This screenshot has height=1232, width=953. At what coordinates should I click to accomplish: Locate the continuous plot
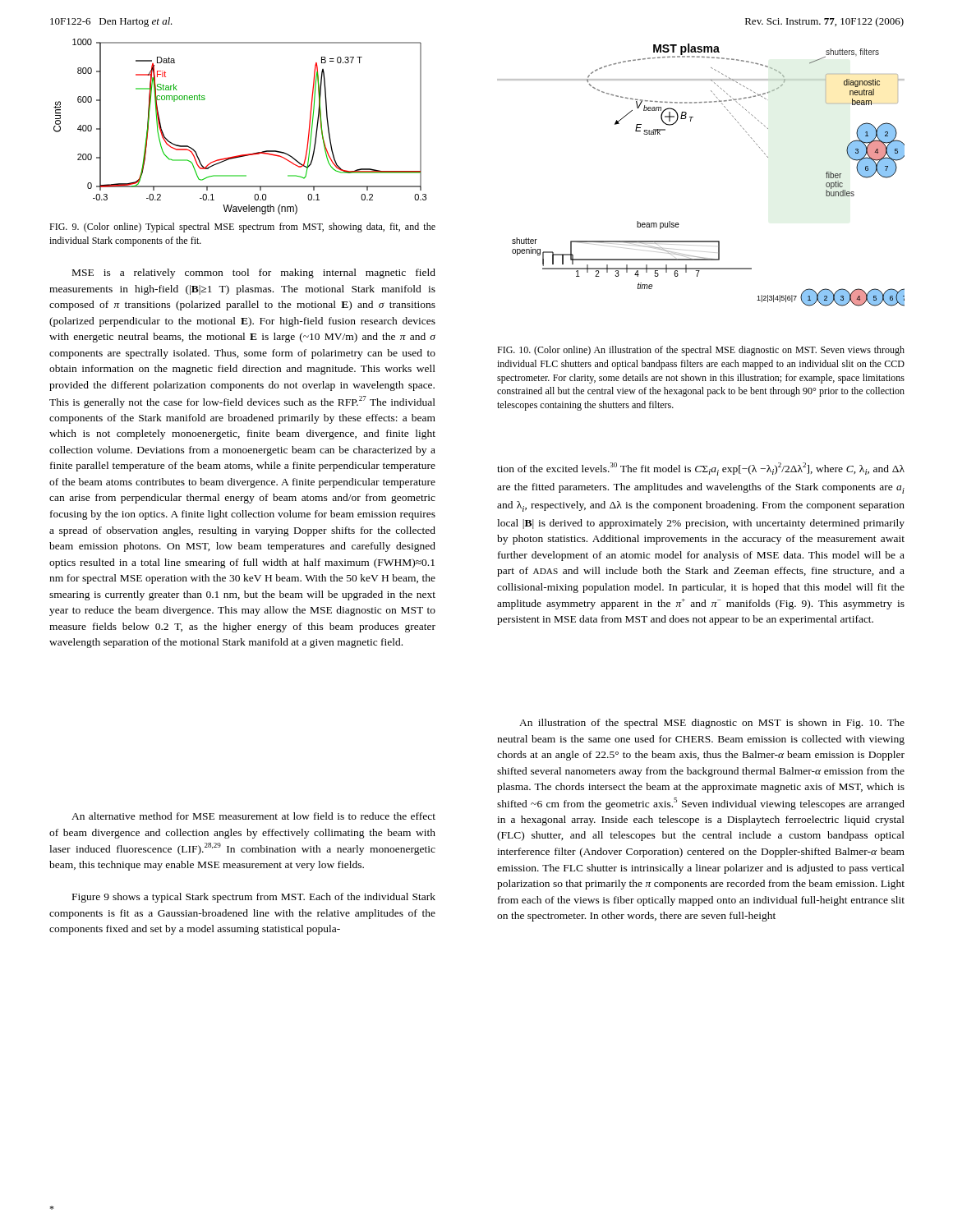pos(242,125)
